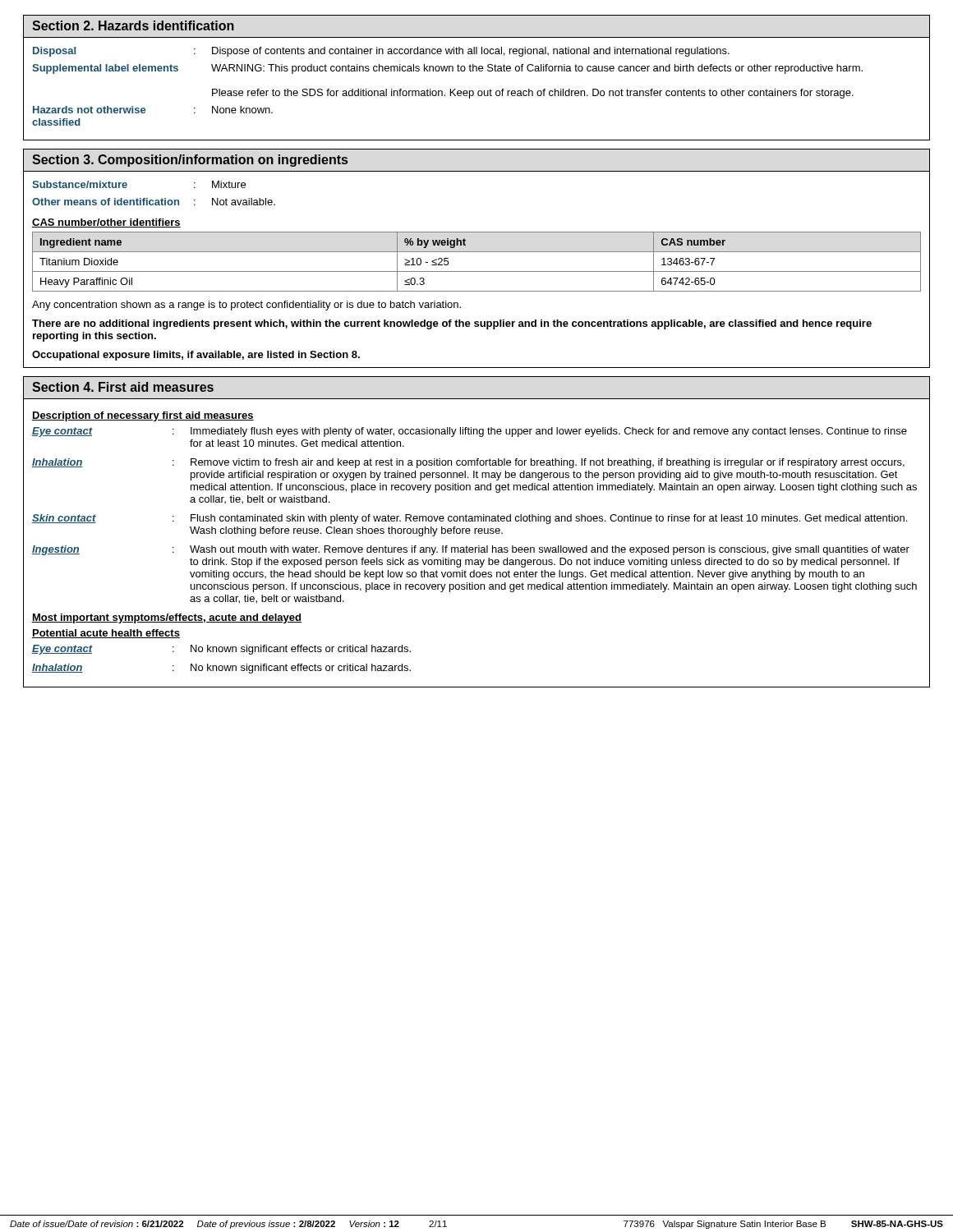Locate the text block that reads "Inhalation : No known"
The width and height of the screenshot is (953, 1232).
pos(221,669)
